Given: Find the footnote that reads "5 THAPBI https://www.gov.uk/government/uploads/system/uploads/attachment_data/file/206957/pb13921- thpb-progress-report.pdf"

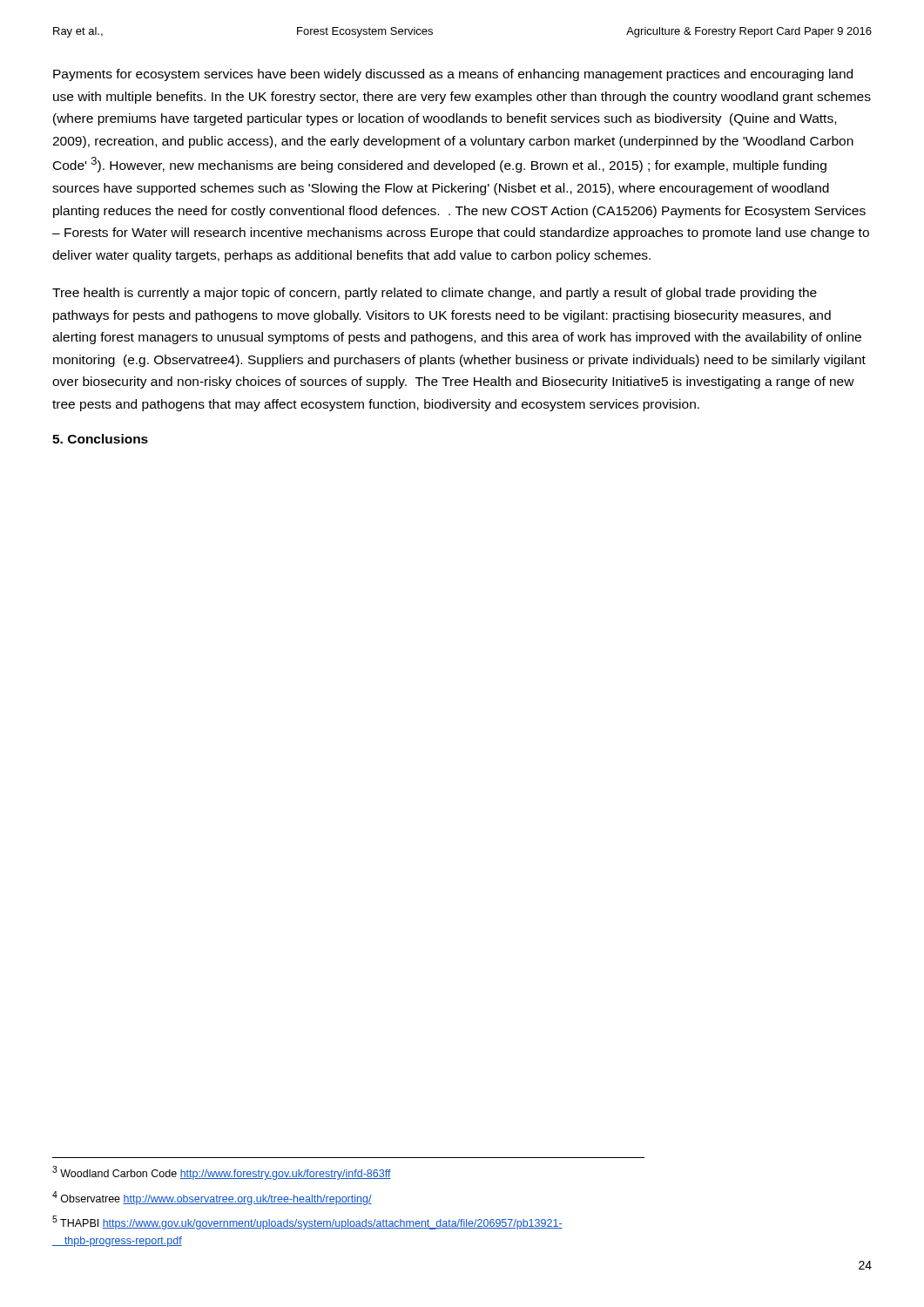Looking at the screenshot, I should click(x=307, y=1231).
